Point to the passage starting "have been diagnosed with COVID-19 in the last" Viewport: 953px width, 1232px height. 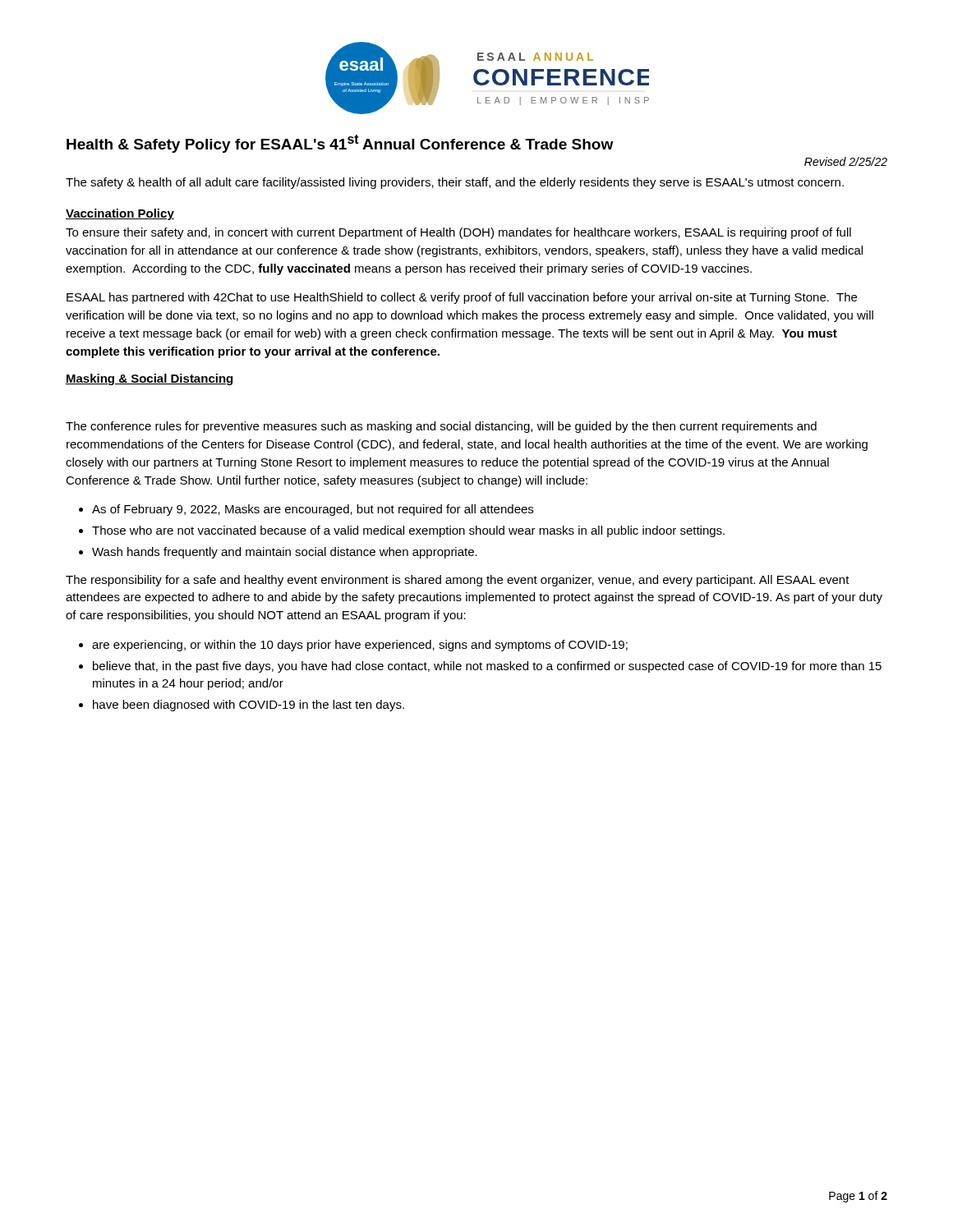point(249,704)
